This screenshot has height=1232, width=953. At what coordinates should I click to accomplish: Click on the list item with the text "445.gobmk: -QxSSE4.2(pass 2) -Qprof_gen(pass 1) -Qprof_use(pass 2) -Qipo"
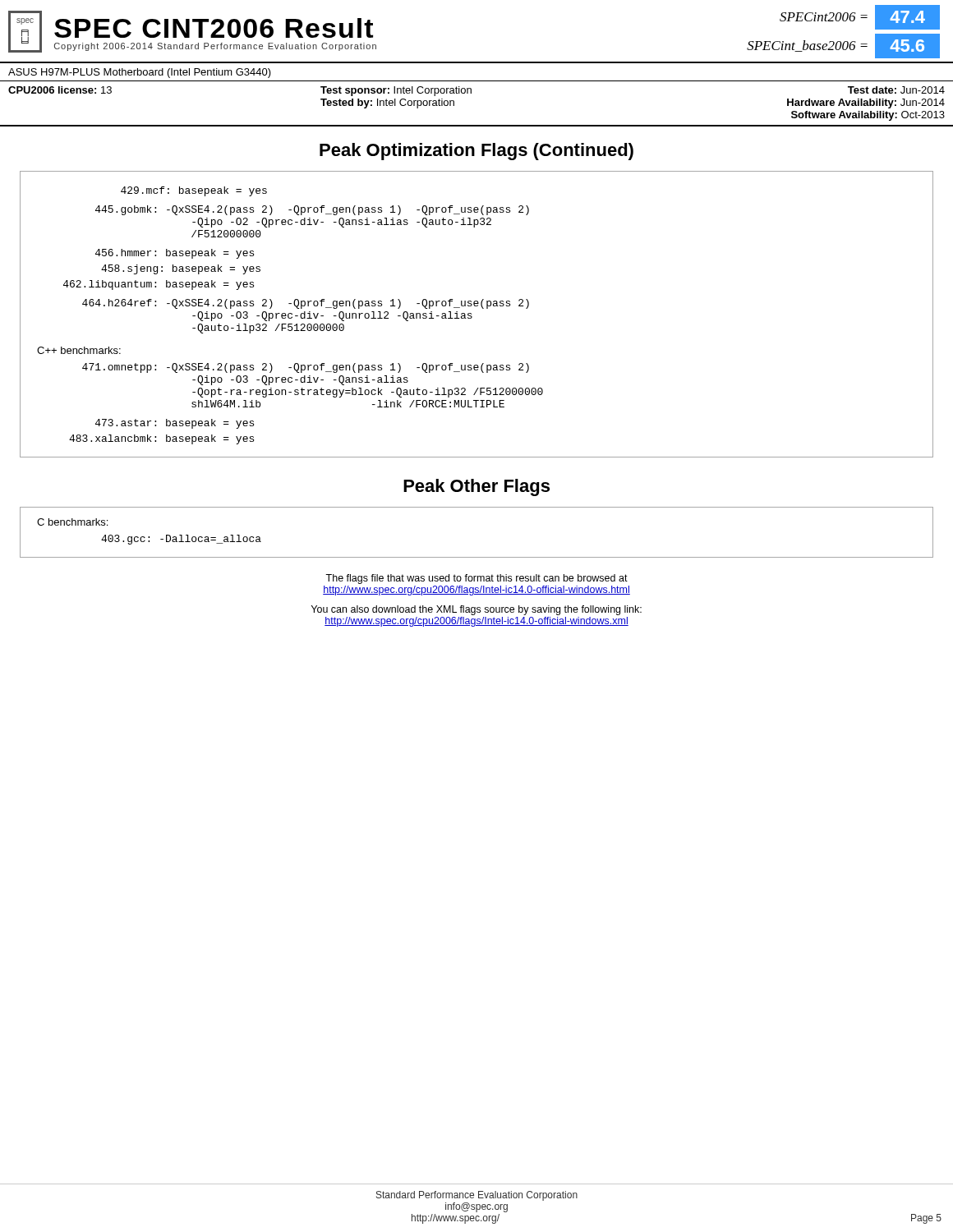click(284, 222)
